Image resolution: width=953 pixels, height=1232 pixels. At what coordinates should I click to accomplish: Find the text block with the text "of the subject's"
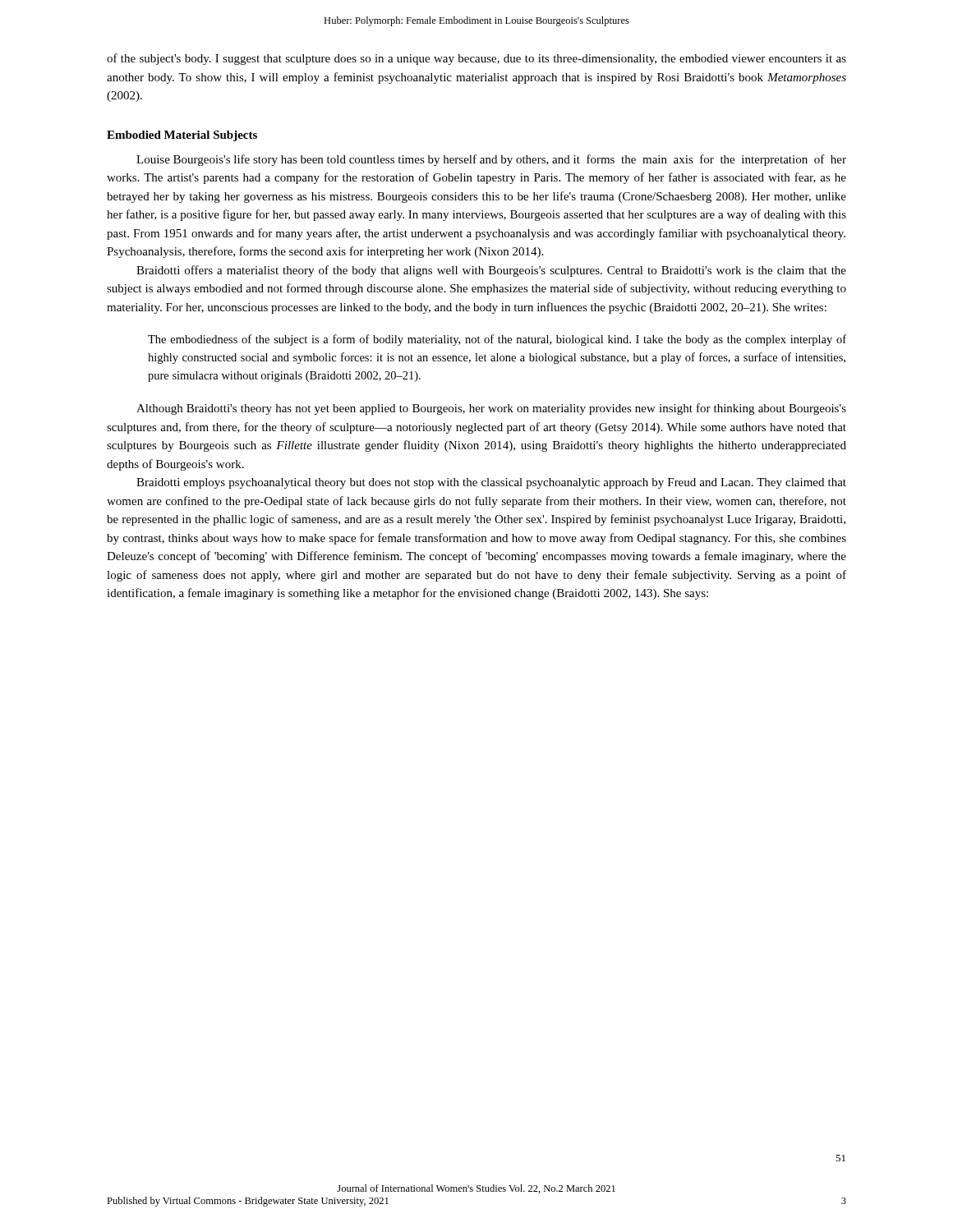point(476,77)
